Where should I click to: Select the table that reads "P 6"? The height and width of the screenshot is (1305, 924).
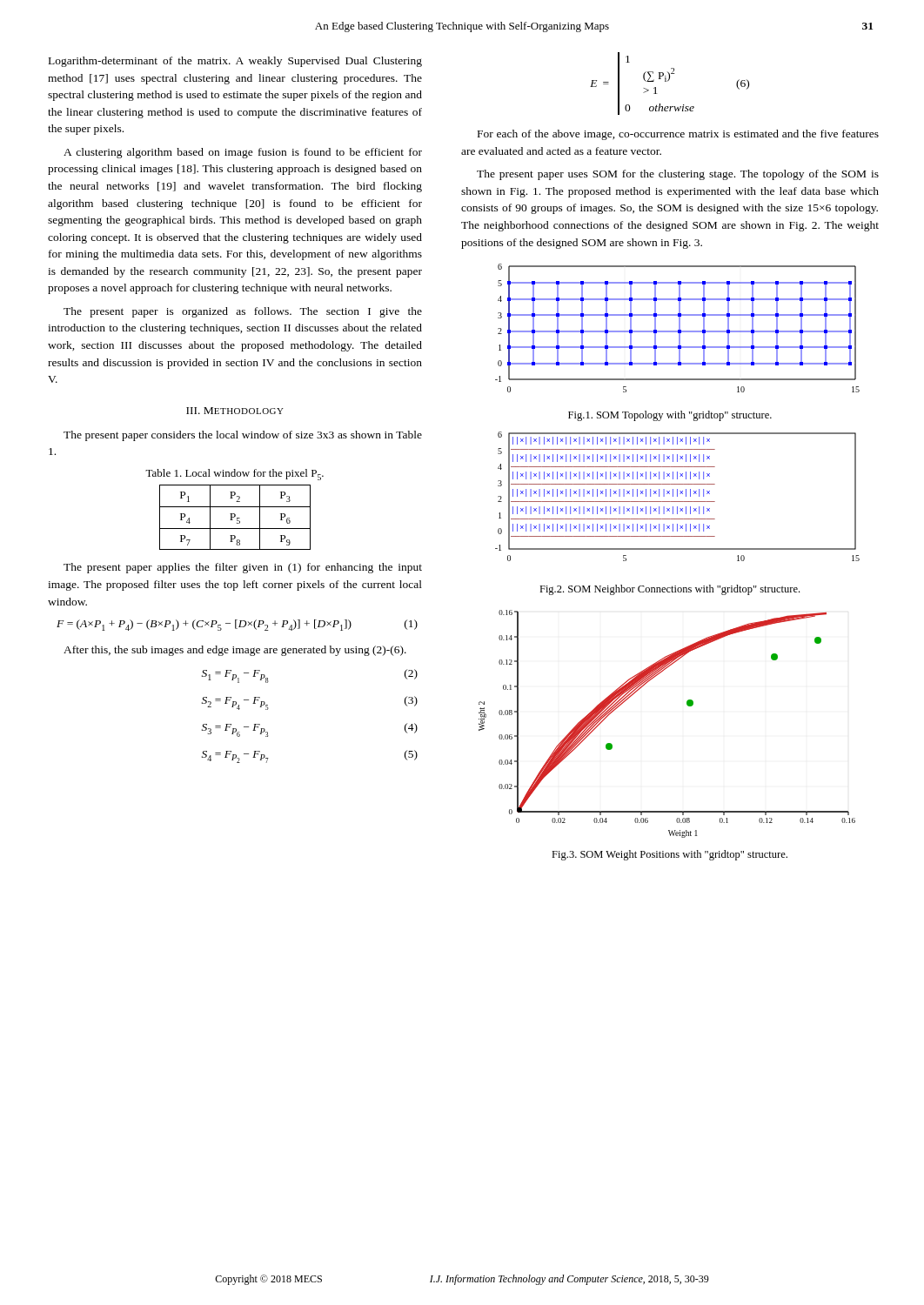point(235,518)
